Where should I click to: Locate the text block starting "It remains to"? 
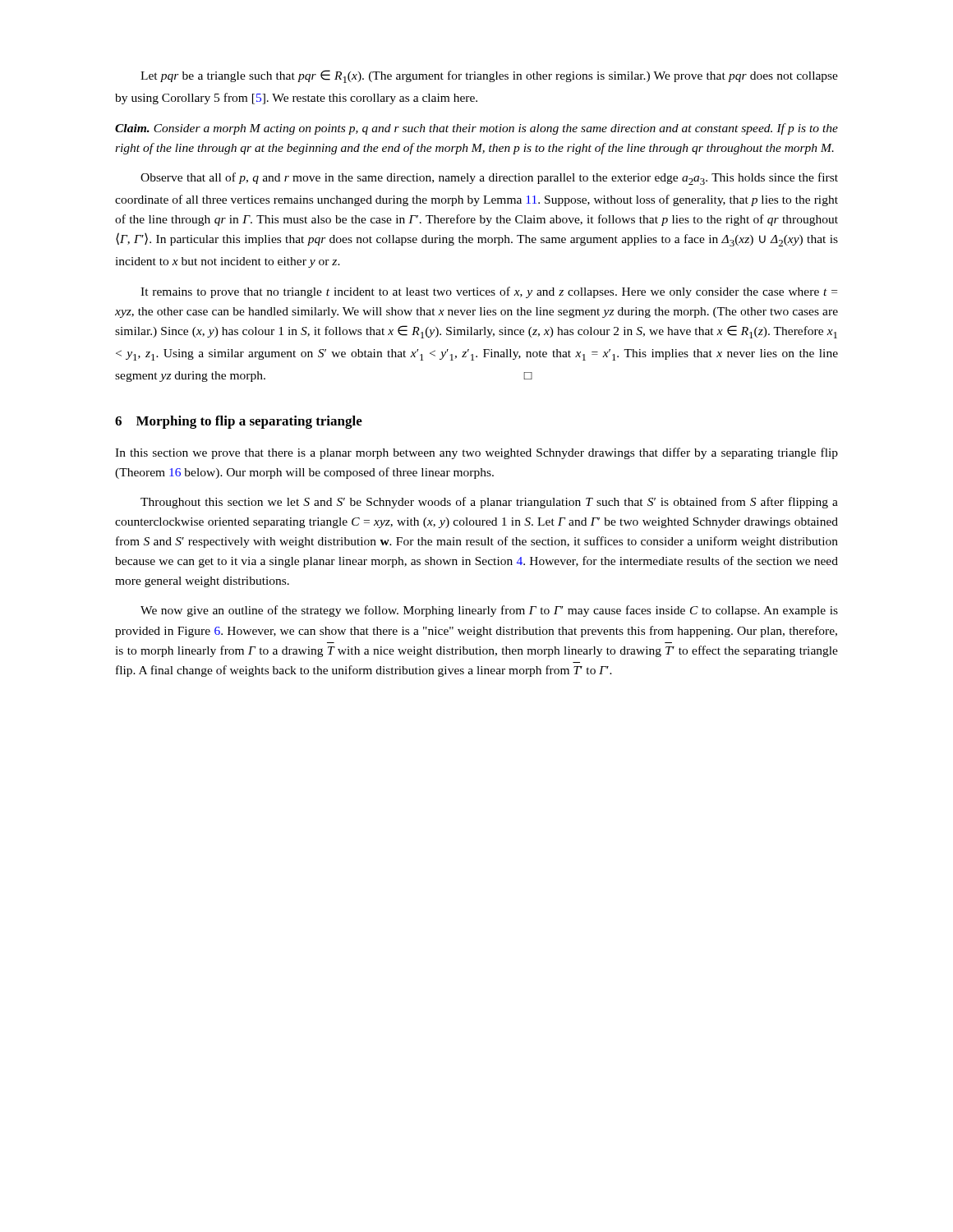pyautogui.click(x=476, y=333)
